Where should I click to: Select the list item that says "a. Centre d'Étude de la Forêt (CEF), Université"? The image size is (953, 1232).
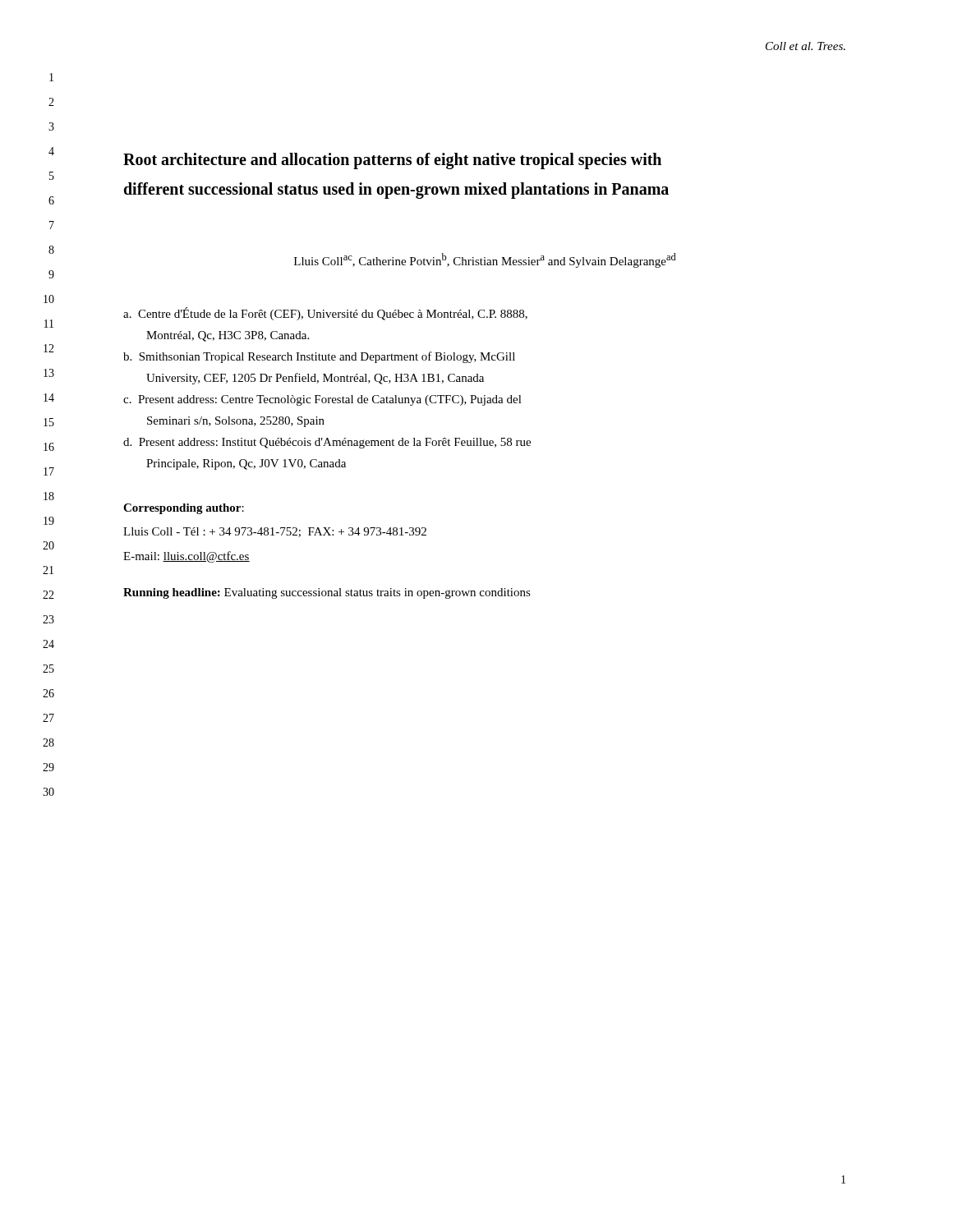326,313
